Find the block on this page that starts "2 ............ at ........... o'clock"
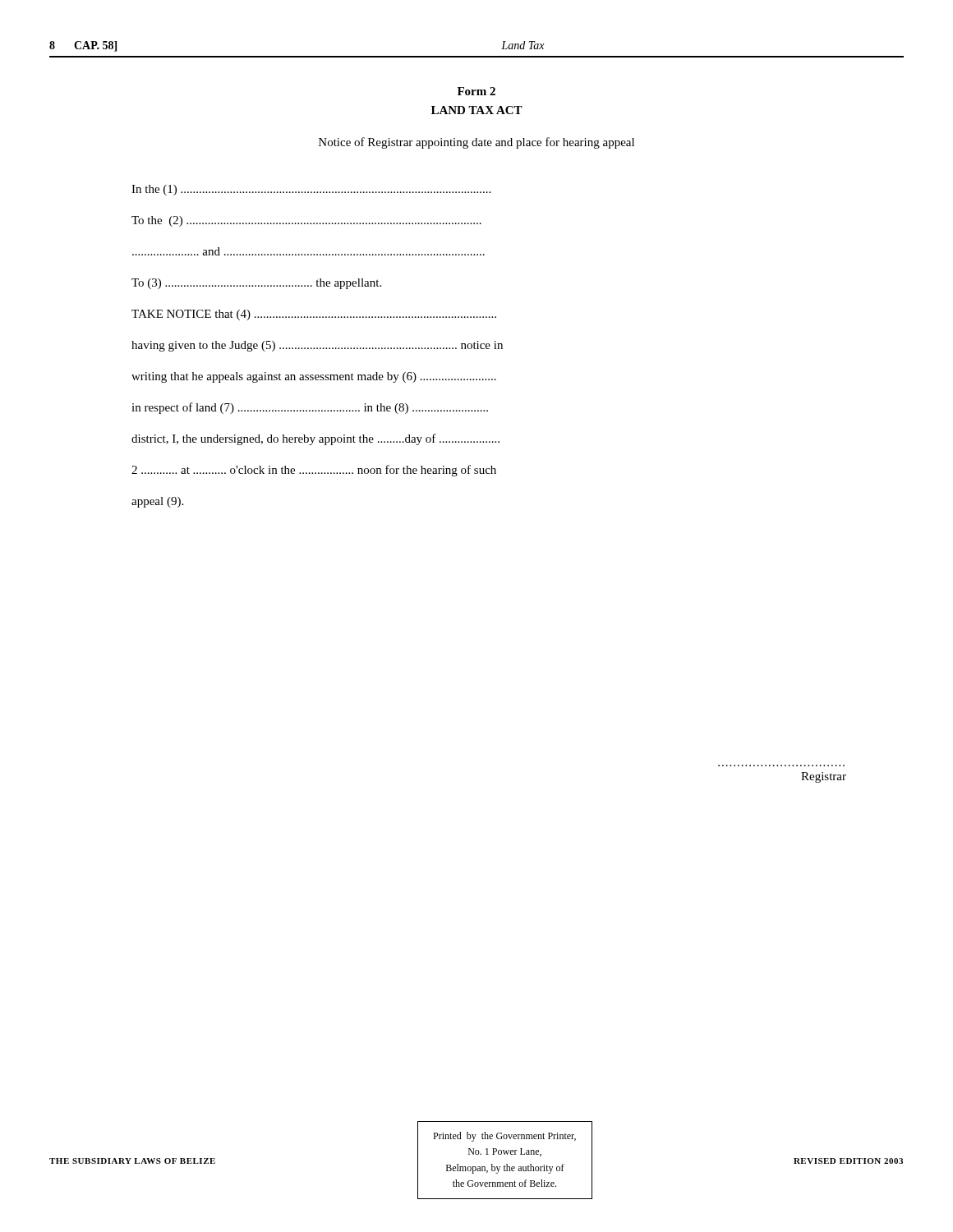The height and width of the screenshot is (1232, 953). pyautogui.click(x=314, y=470)
